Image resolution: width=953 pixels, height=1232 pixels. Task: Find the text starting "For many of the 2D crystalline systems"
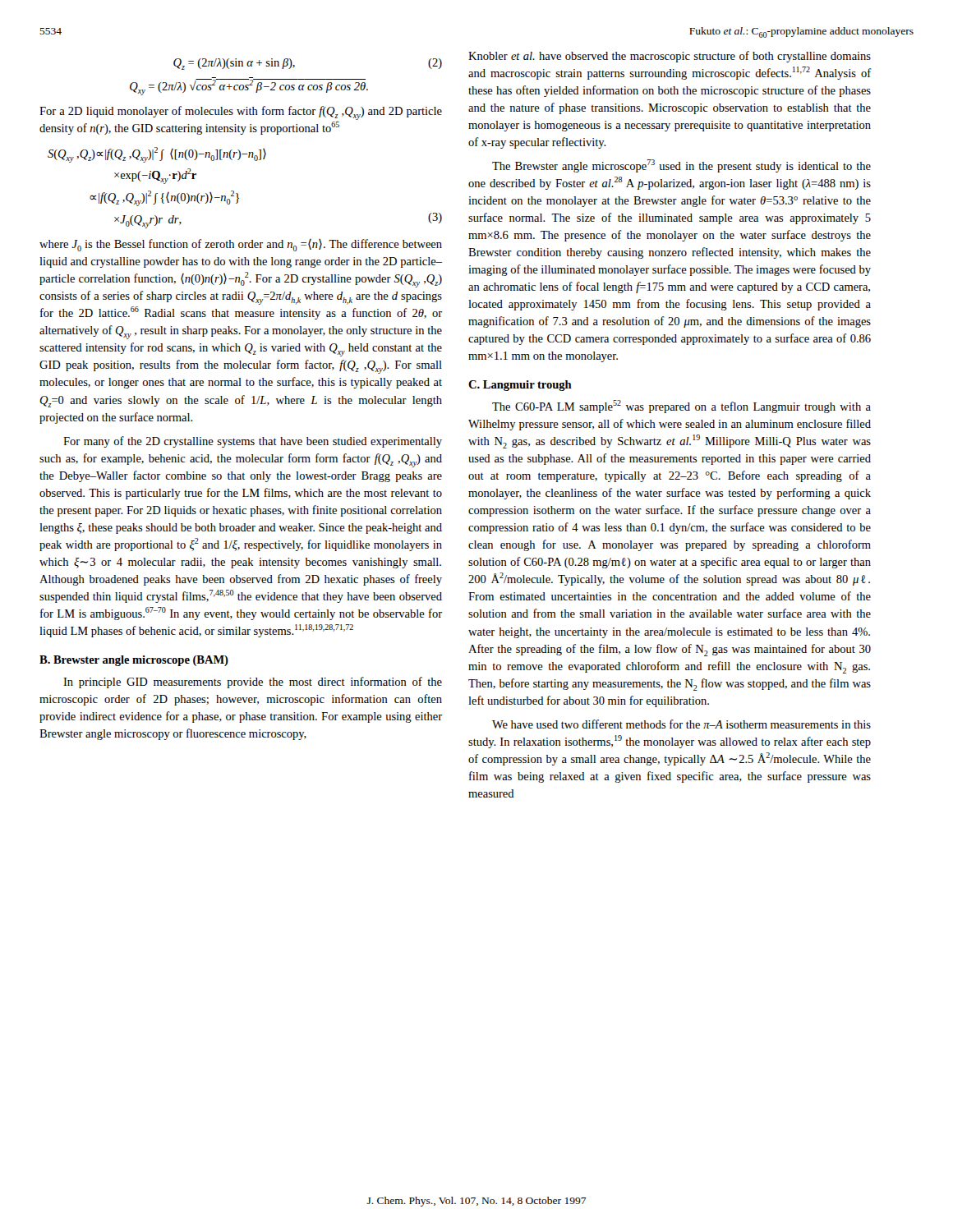241,536
